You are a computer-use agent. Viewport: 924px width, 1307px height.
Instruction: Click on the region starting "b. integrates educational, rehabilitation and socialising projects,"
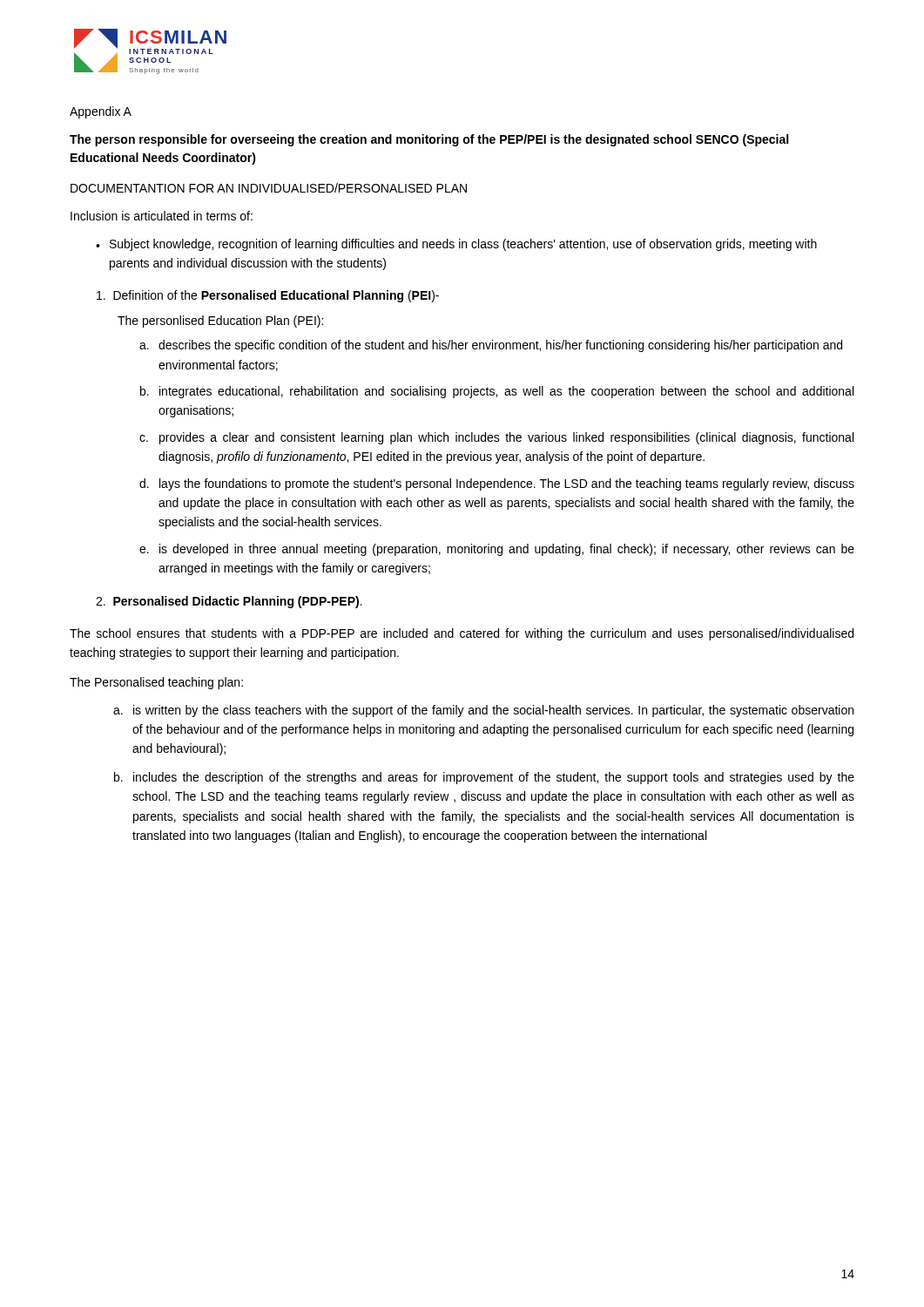point(497,401)
